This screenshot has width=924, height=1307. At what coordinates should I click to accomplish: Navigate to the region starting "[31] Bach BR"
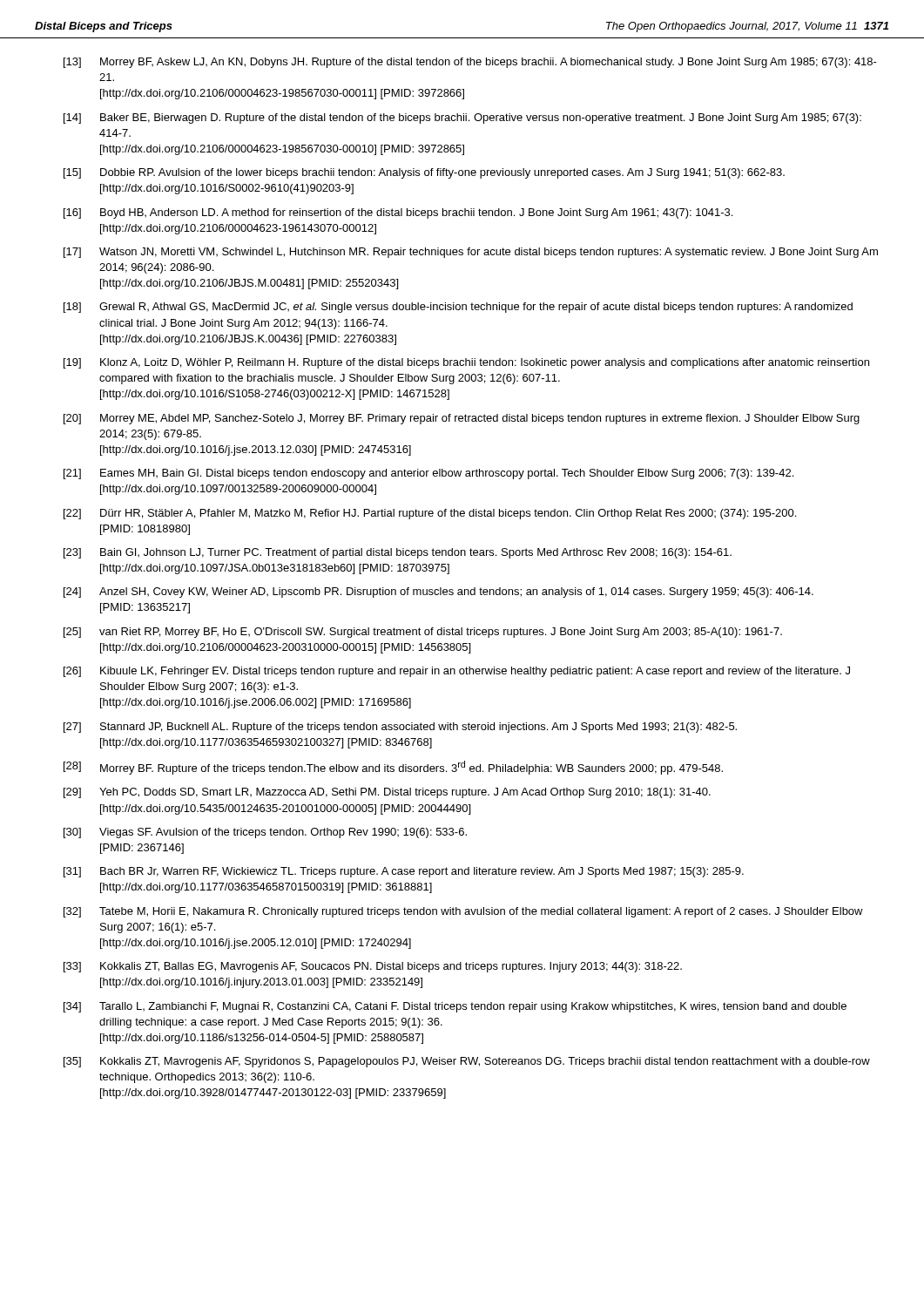click(x=472, y=880)
